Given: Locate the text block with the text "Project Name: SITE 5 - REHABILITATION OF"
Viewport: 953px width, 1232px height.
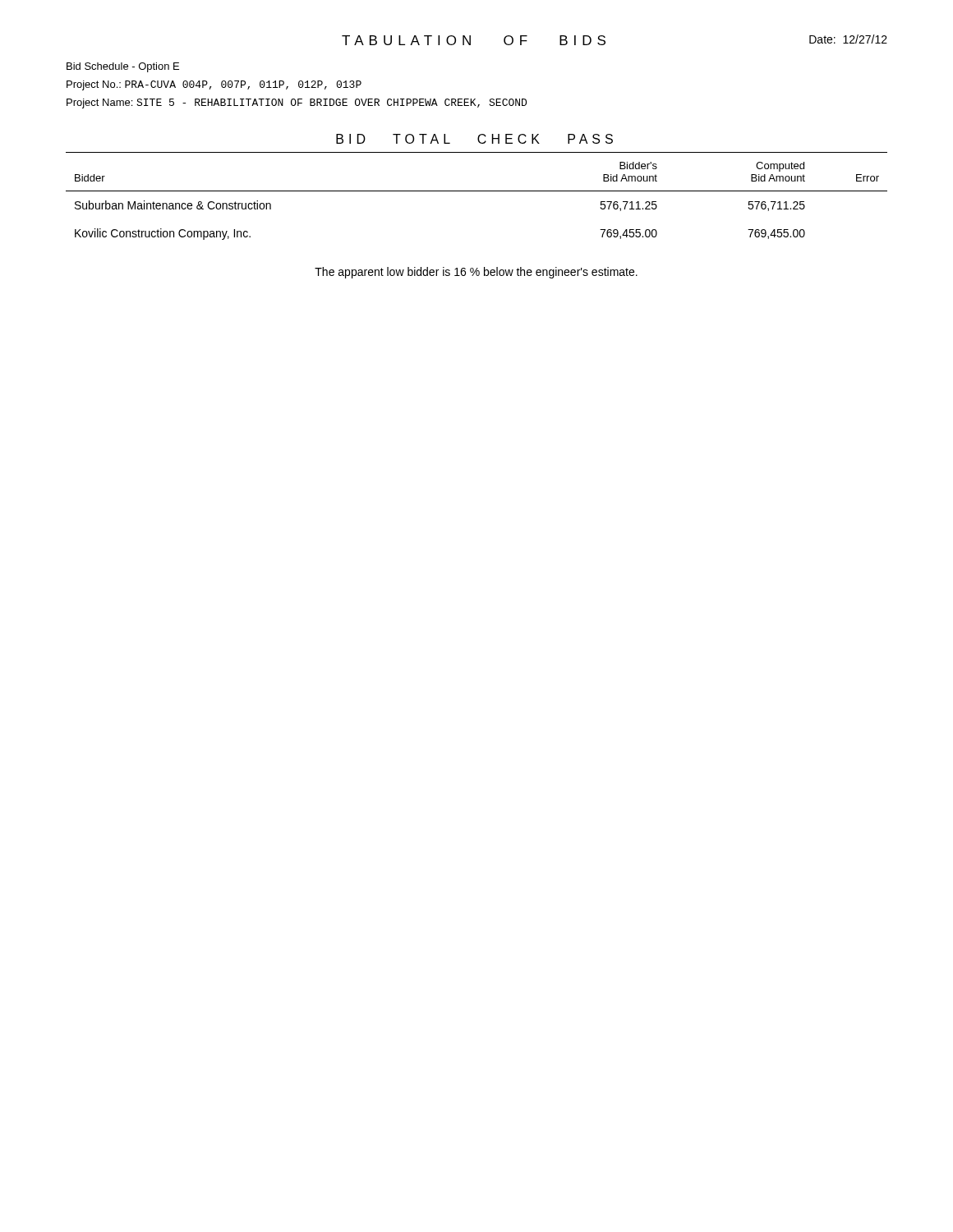Looking at the screenshot, I should pyautogui.click(x=297, y=103).
